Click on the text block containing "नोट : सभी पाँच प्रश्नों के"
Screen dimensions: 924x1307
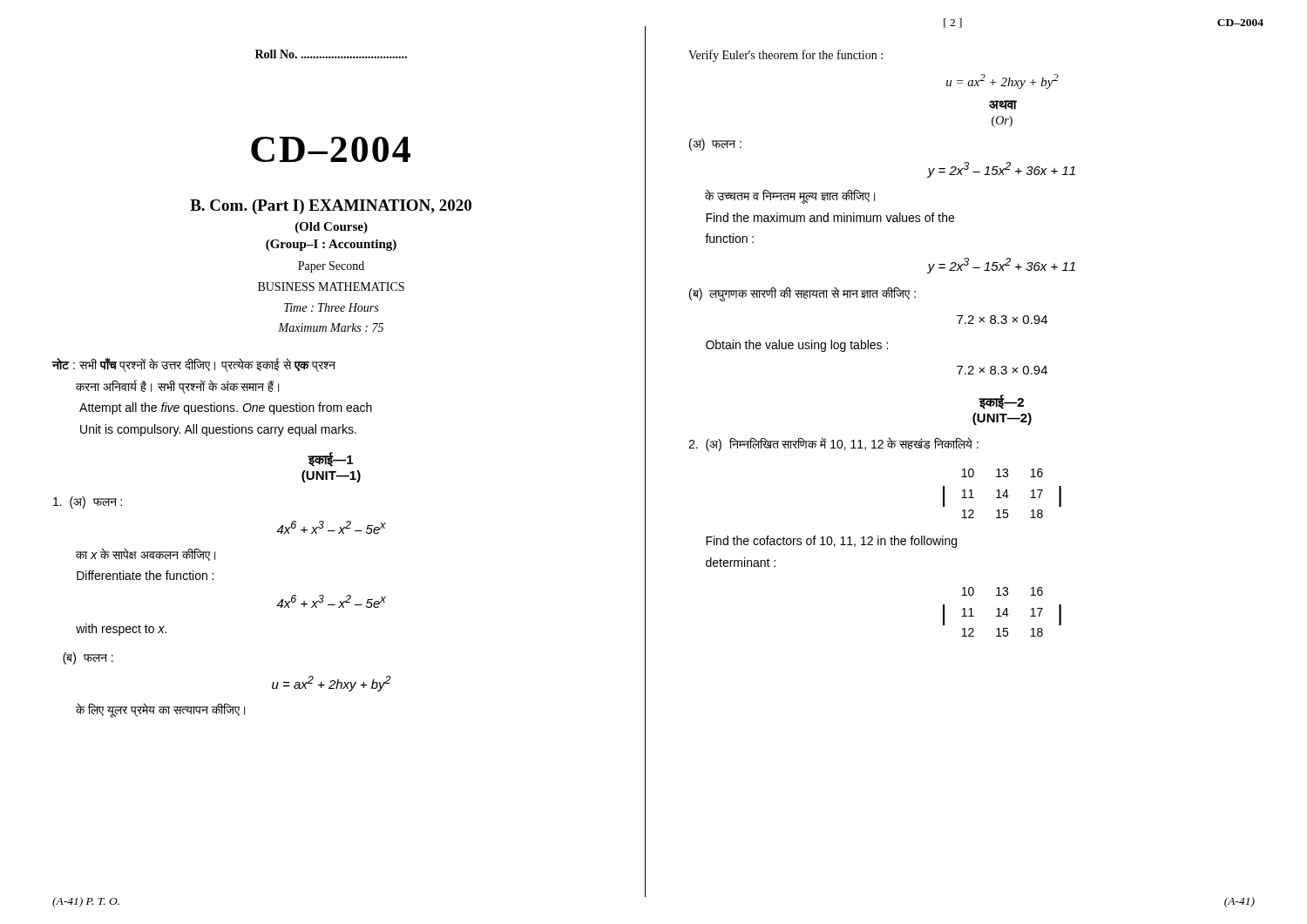point(212,397)
